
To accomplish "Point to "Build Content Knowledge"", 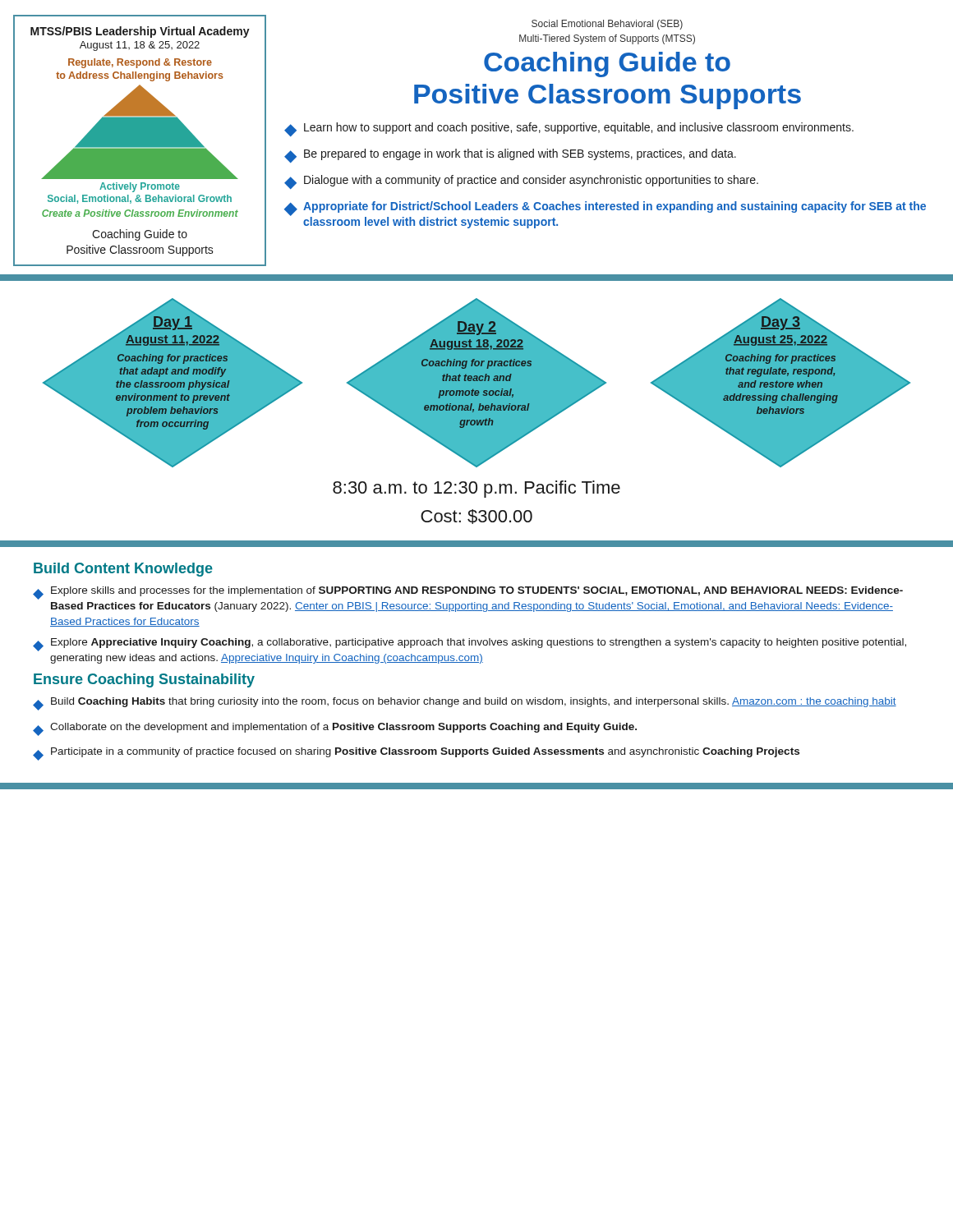I will coord(123,569).
